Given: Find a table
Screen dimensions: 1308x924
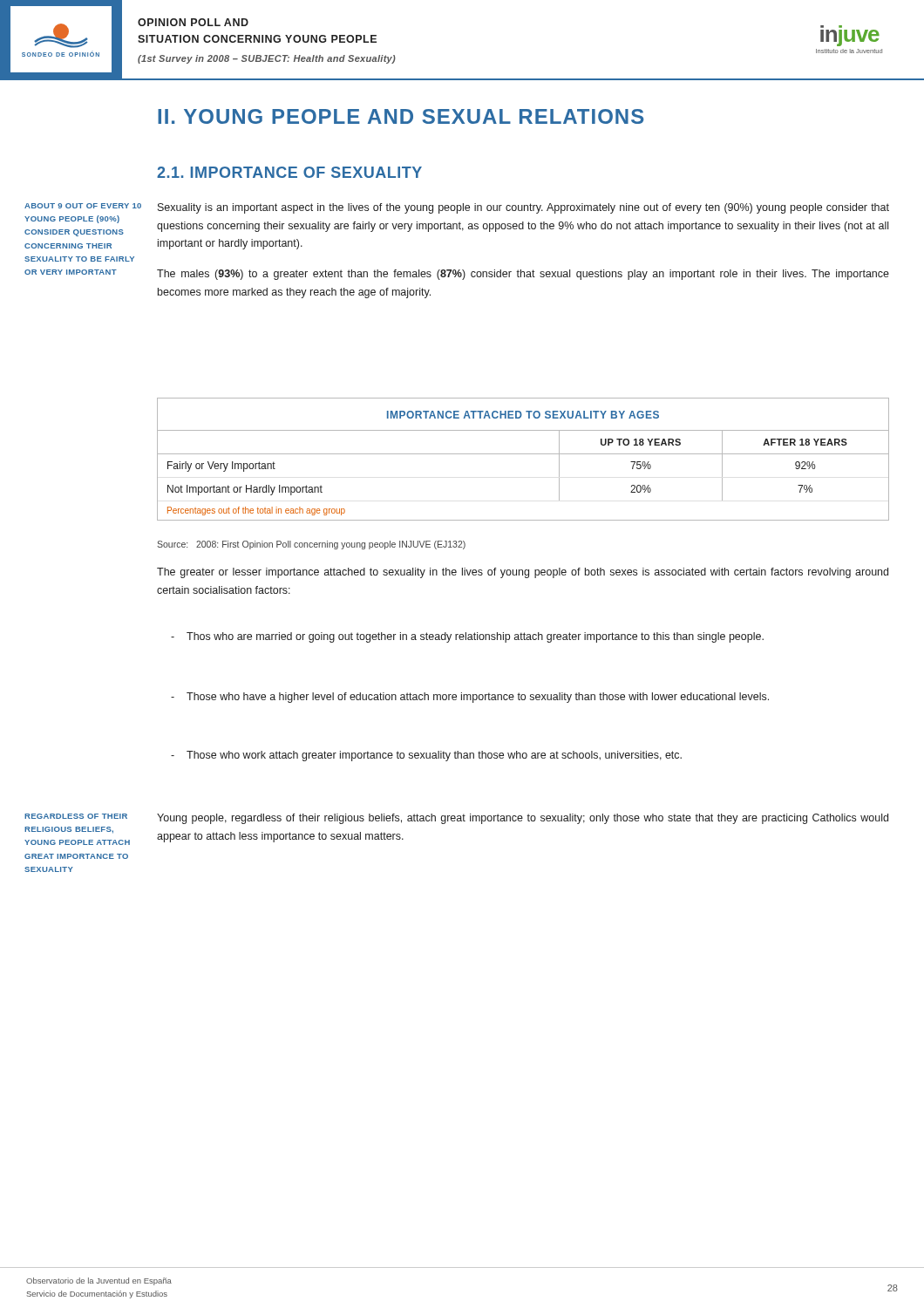Looking at the screenshot, I should click(523, 459).
